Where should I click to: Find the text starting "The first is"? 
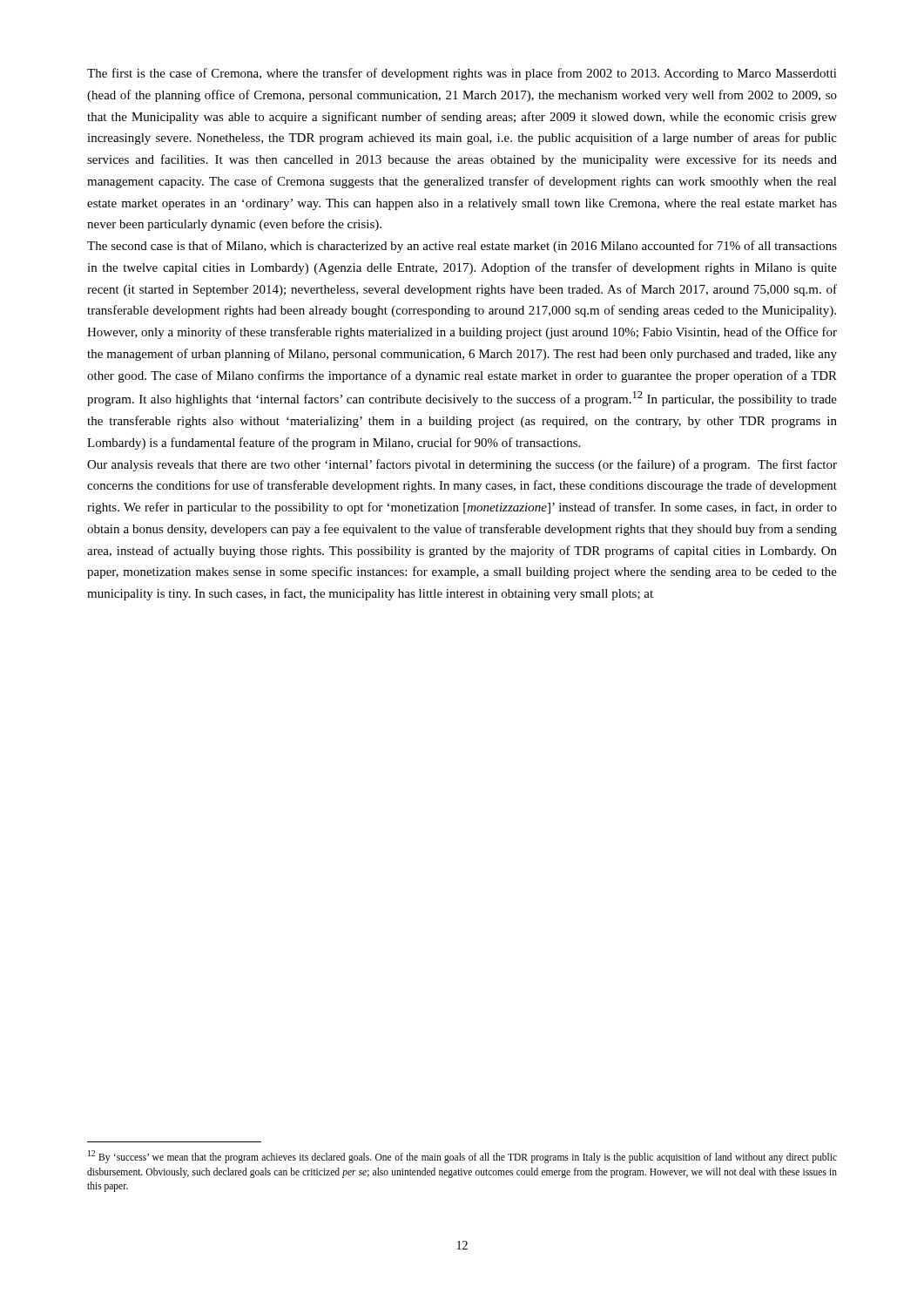[x=462, y=149]
